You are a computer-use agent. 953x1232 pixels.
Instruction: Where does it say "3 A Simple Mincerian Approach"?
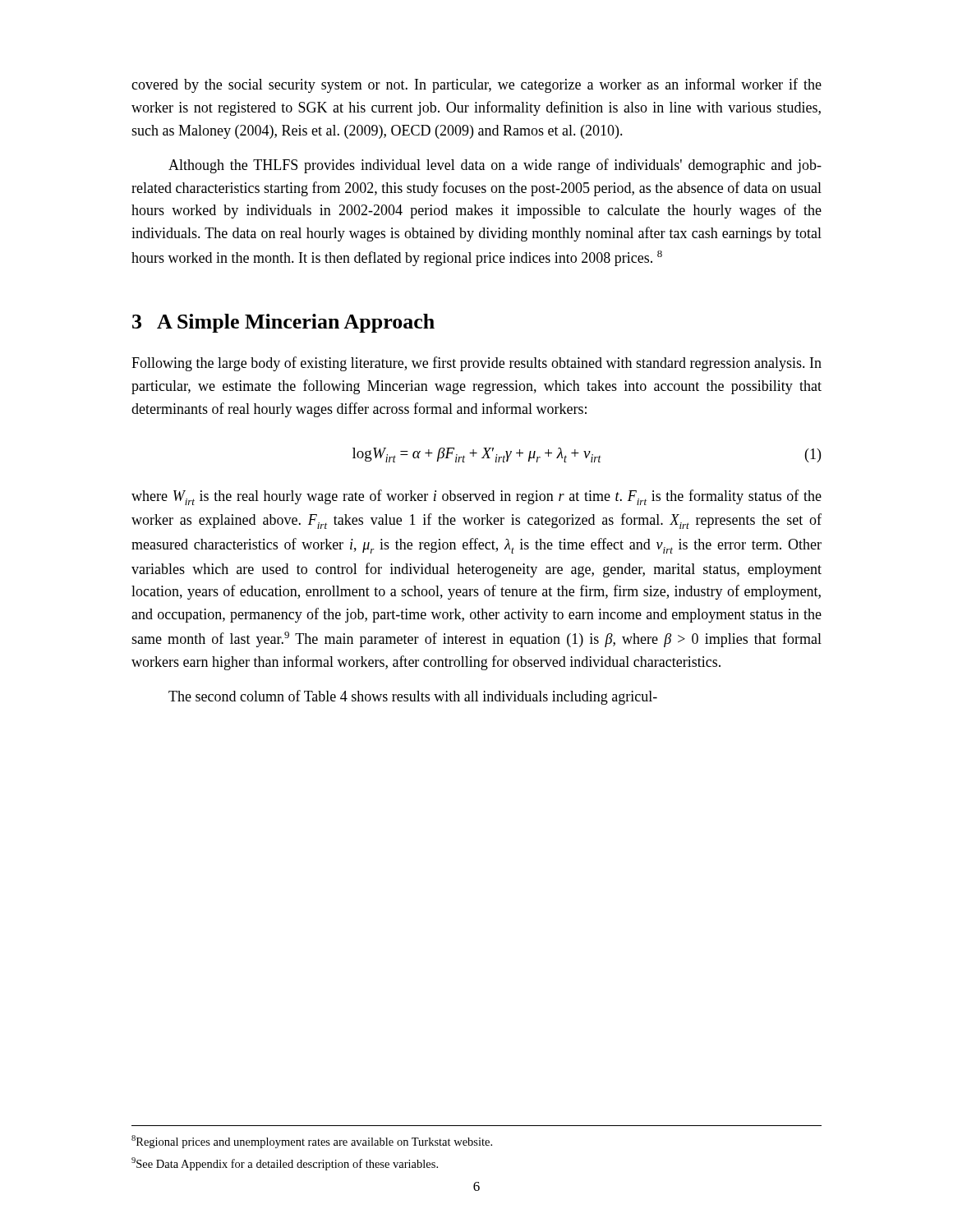point(283,323)
